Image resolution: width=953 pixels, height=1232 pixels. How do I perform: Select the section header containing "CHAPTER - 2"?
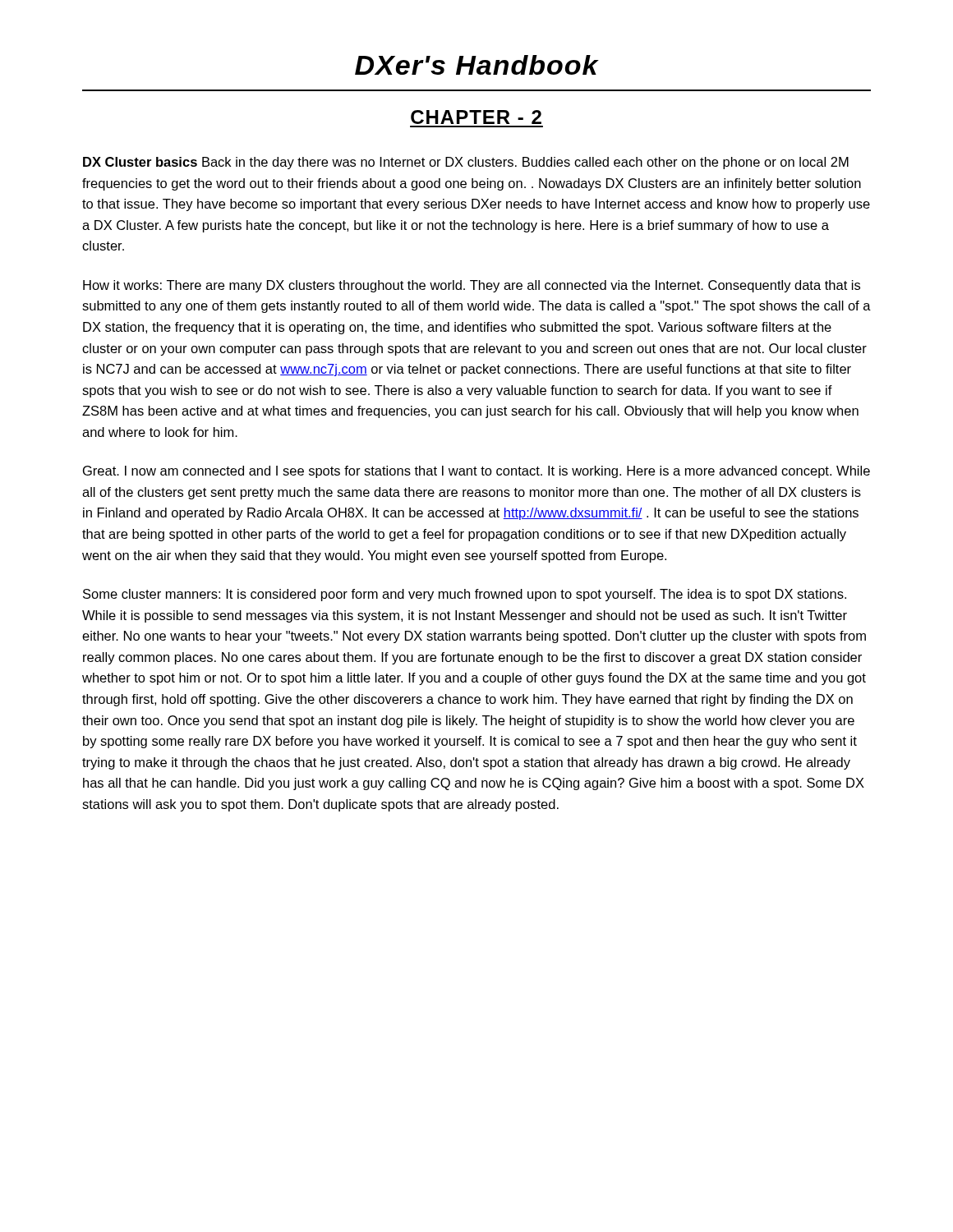tap(476, 117)
